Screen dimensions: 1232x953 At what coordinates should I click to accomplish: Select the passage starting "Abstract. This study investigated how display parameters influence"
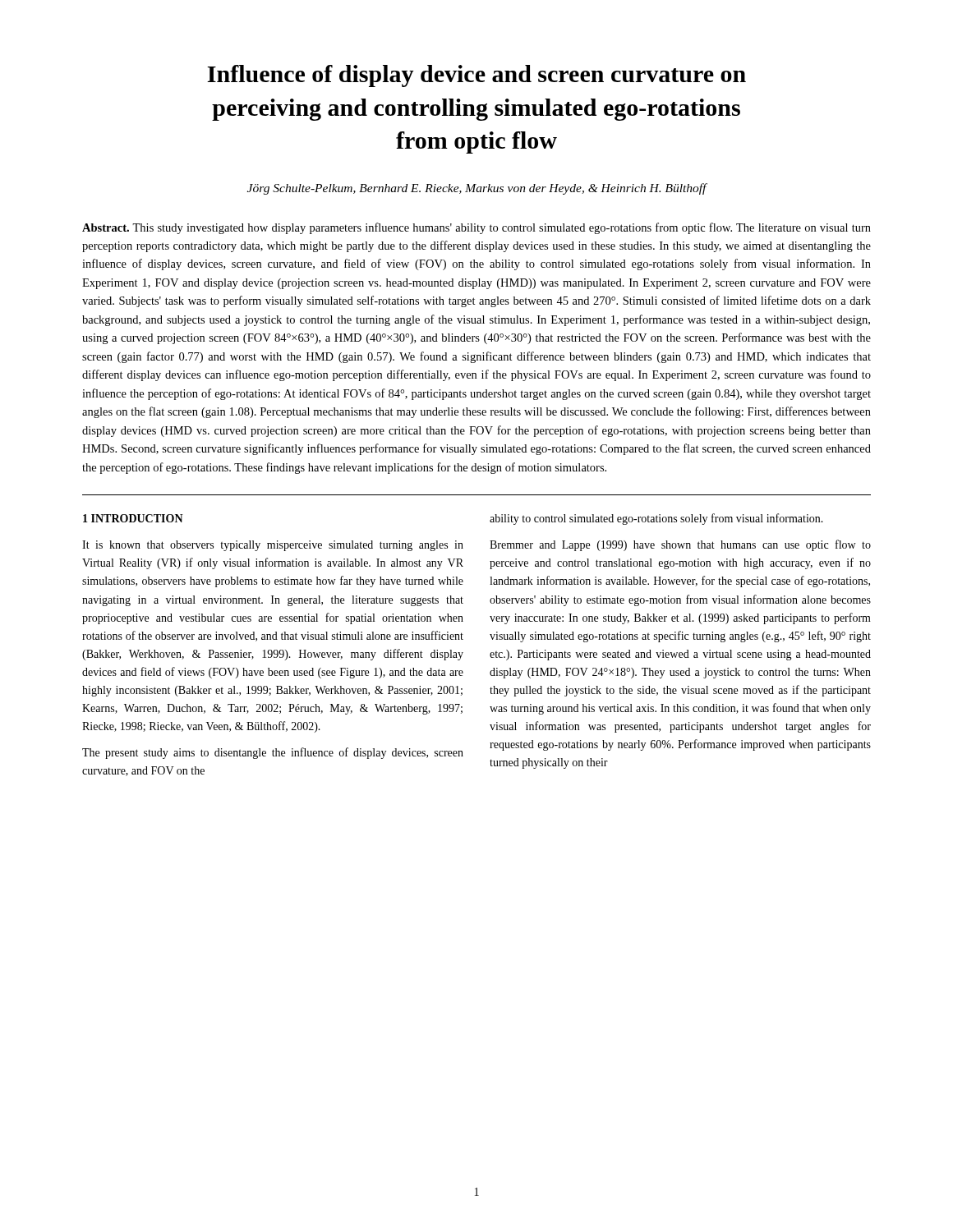pyautogui.click(x=476, y=347)
